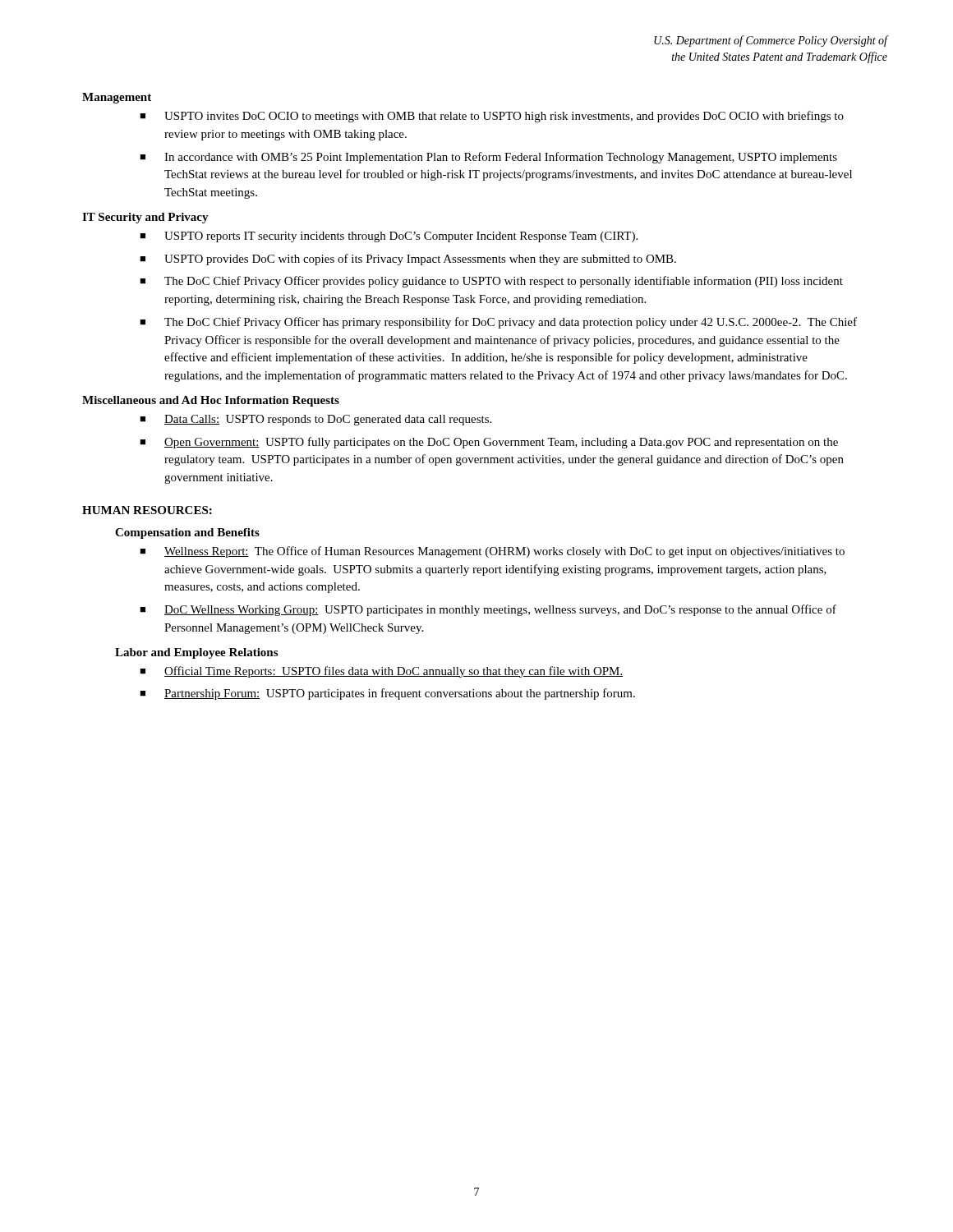Locate the passage starting "■ USPTO provides DoC"

tap(476, 259)
